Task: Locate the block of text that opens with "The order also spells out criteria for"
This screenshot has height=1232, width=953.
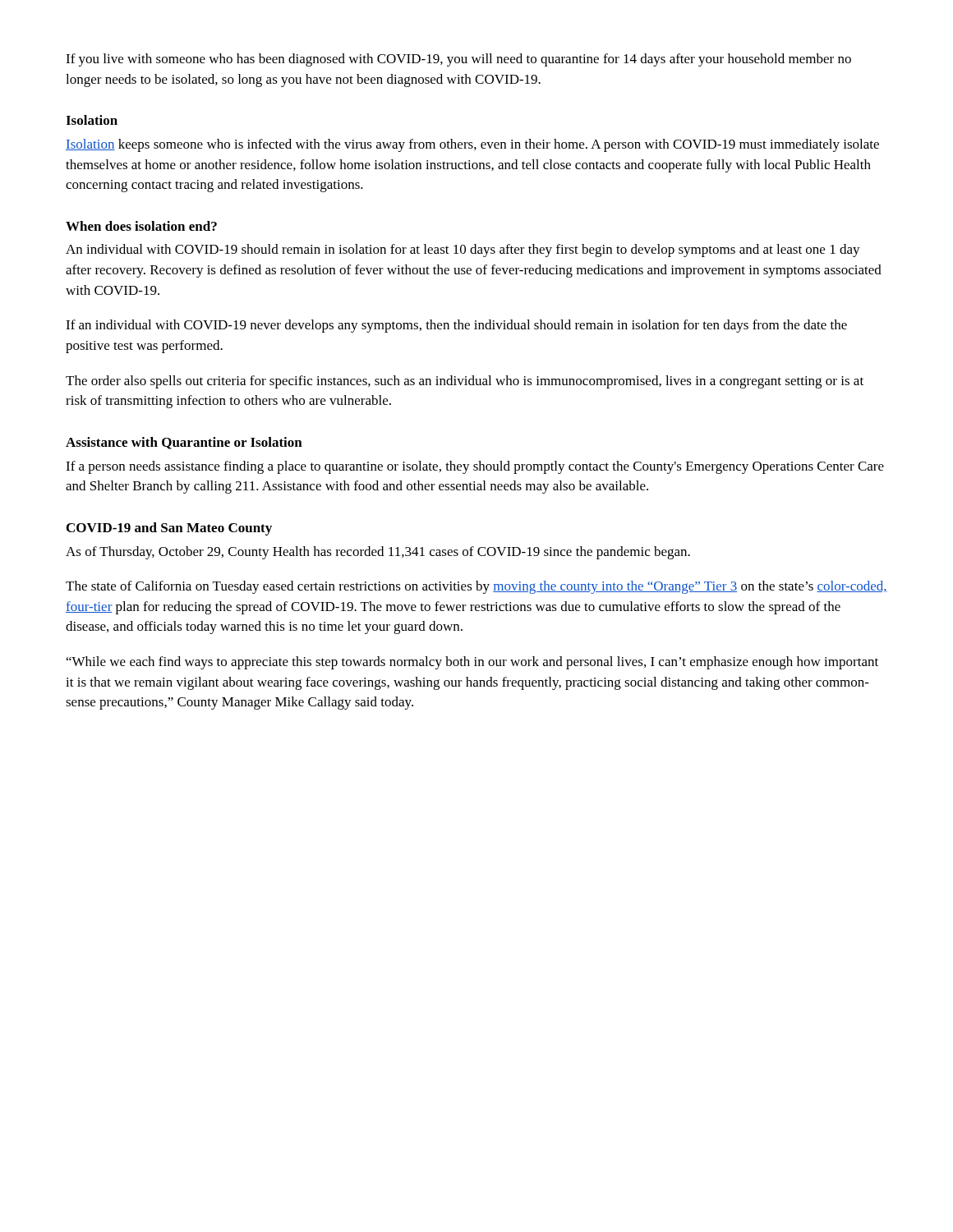Action: [x=476, y=391]
